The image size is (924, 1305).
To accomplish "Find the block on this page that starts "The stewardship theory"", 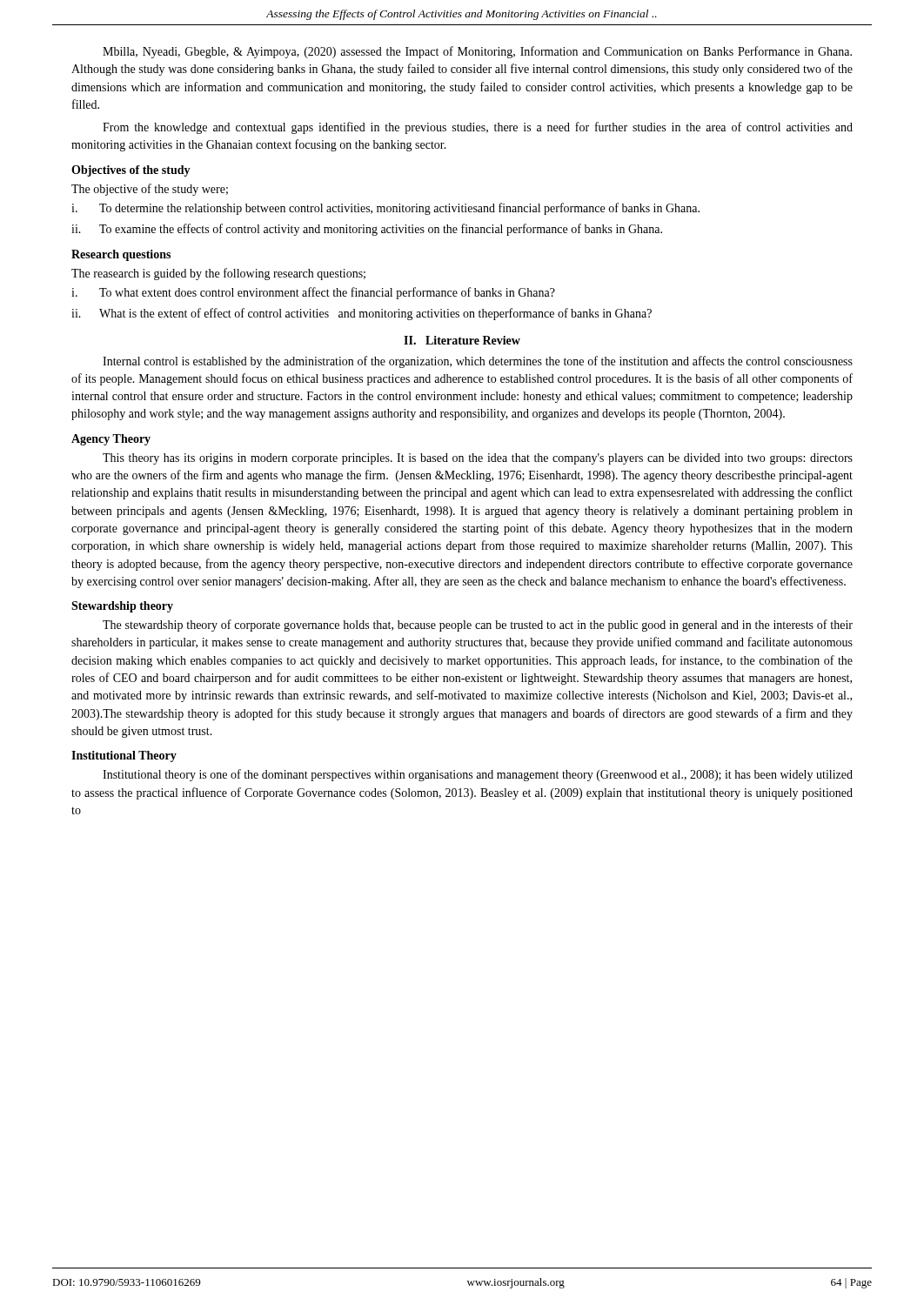I will [x=462, y=678].
